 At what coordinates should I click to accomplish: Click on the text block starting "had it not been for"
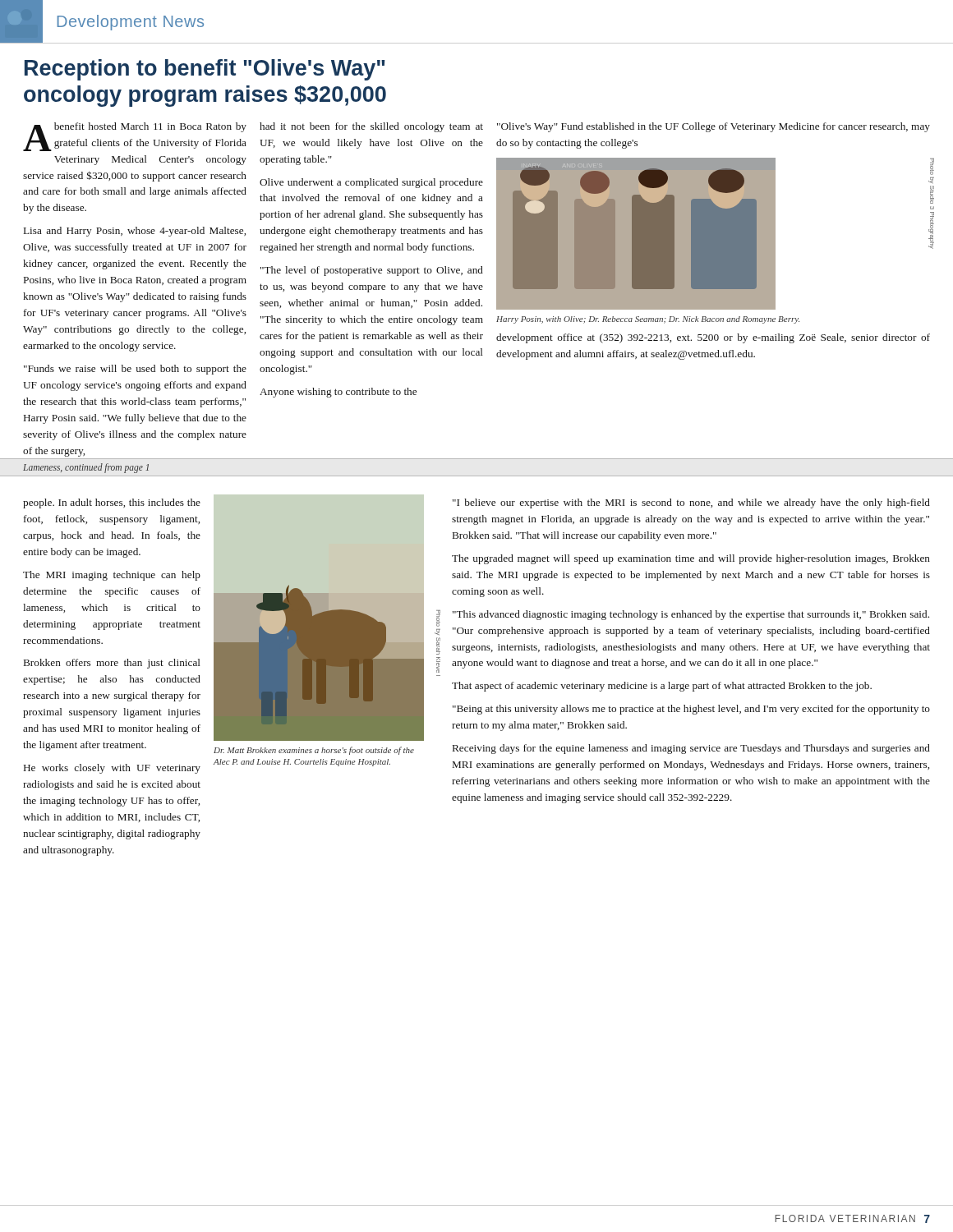tap(371, 259)
